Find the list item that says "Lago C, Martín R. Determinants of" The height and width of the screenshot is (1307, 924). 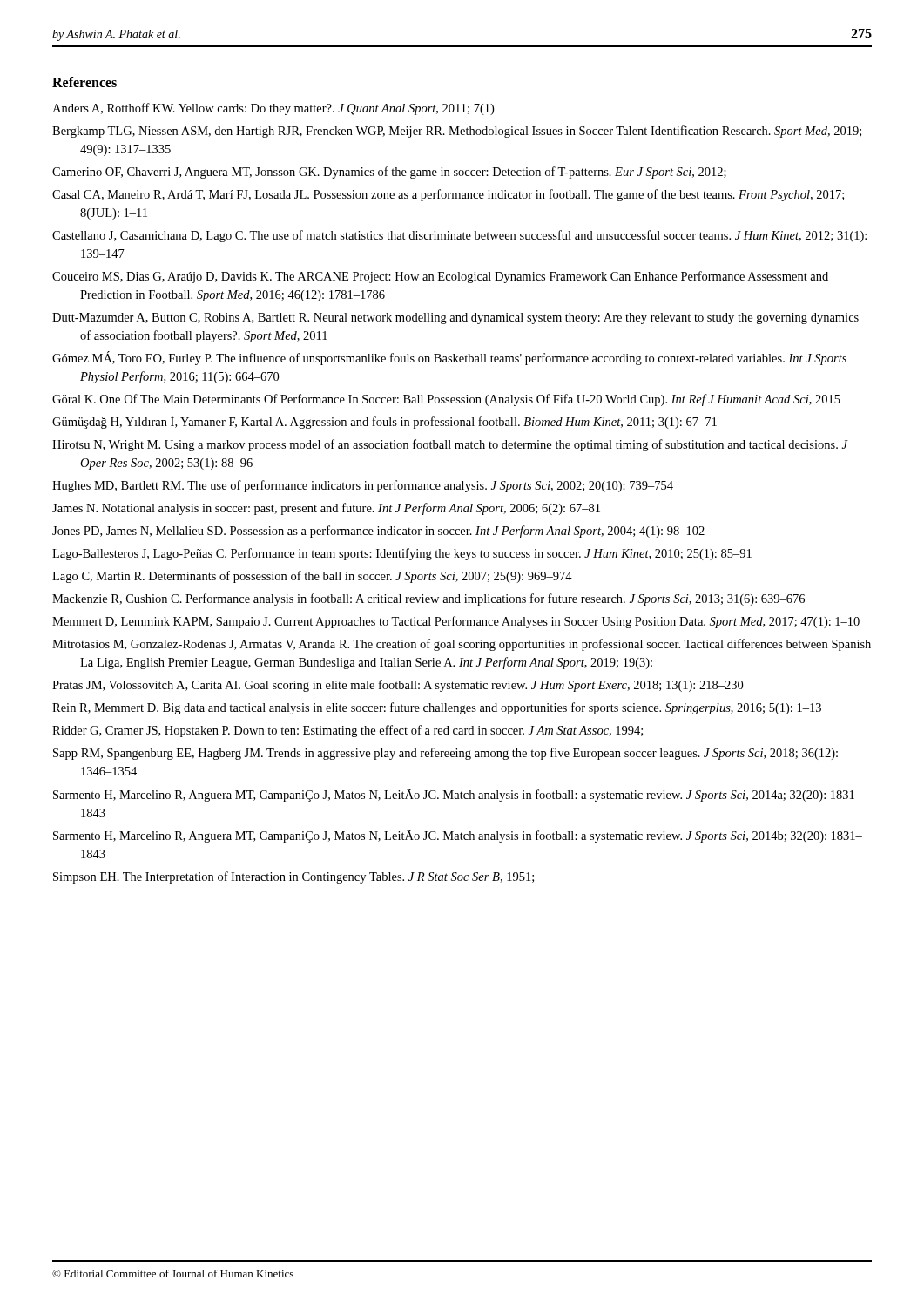(312, 576)
